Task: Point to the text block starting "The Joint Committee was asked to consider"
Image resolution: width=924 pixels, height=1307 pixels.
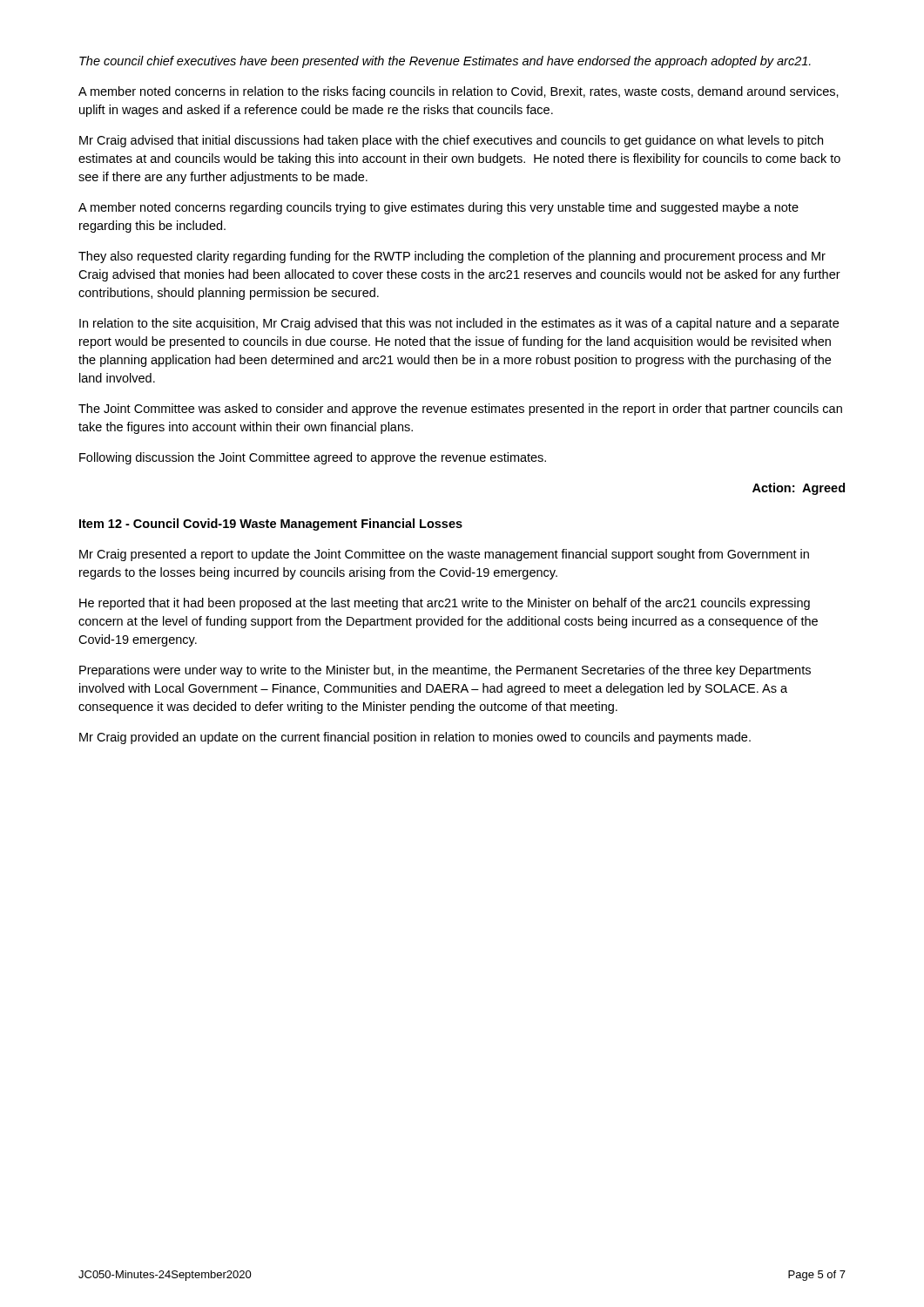Action: click(x=461, y=418)
